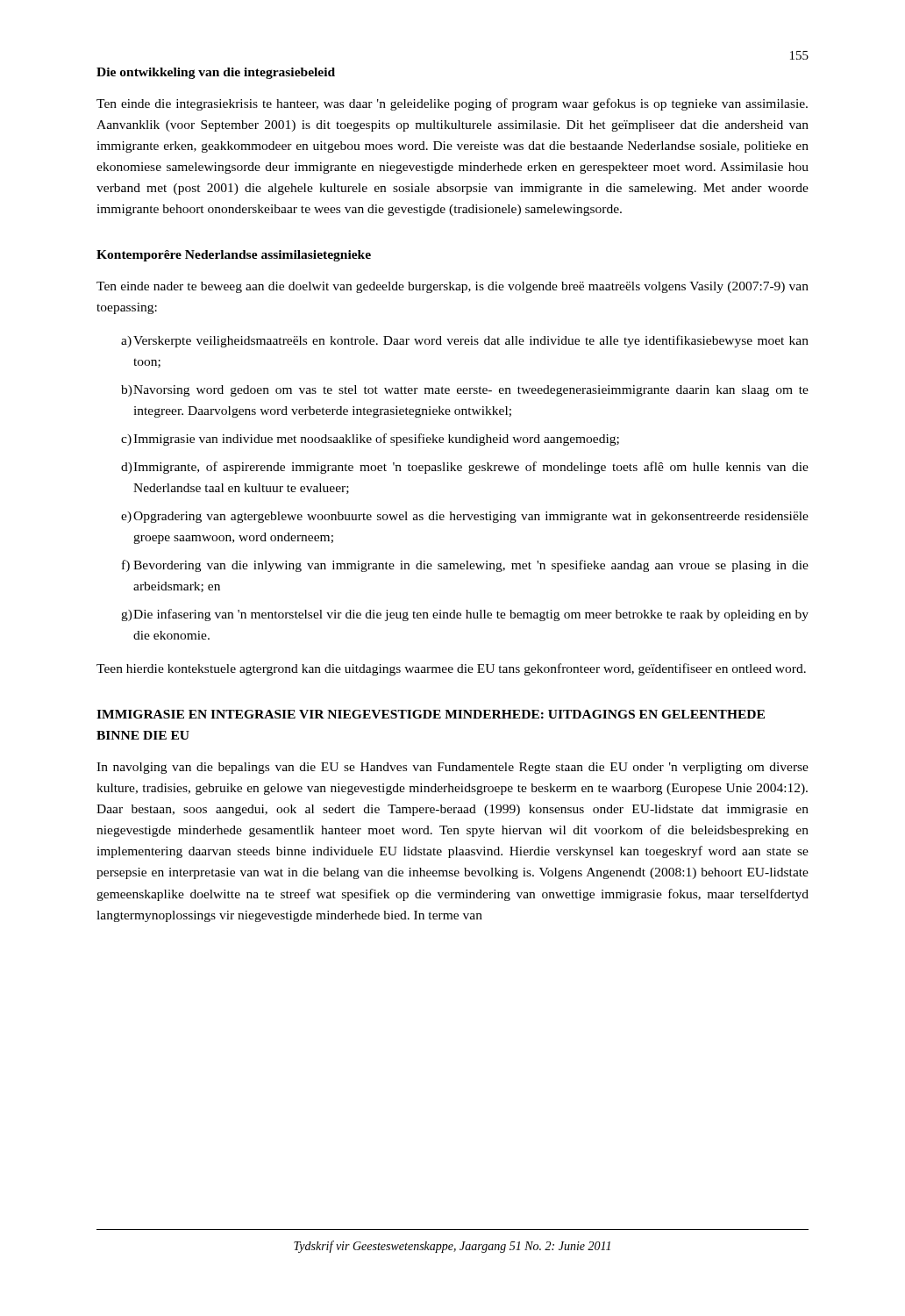Select the section header that reads "Kontemporêre Nederlandse assimilasietegnieke"
The width and height of the screenshot is (905, 1316).
coord(234,254)
